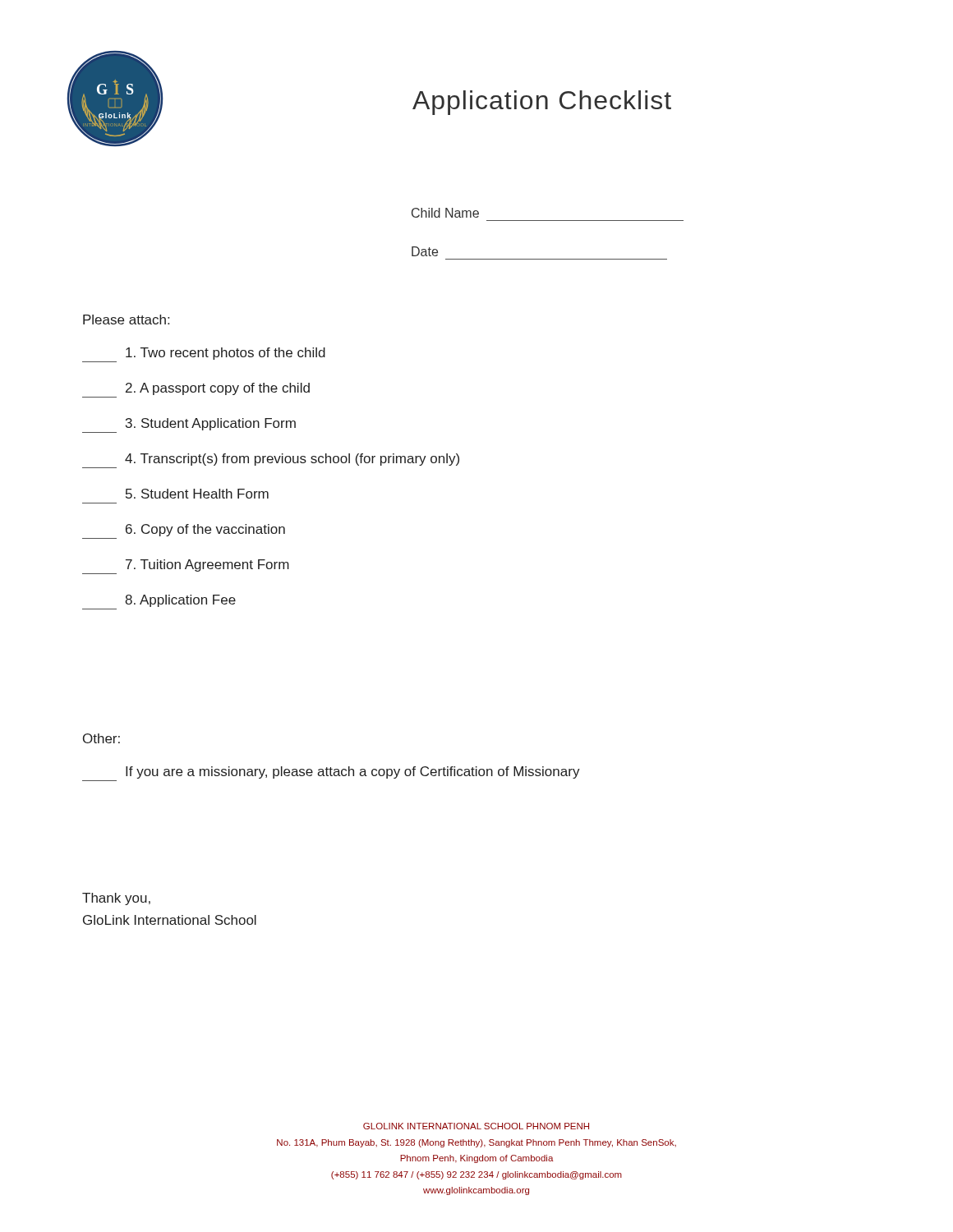Click on the text that reads "Child Name"
Viewport: 953px width, 1232px height.
pyautogui.click(x=547, y=213)
